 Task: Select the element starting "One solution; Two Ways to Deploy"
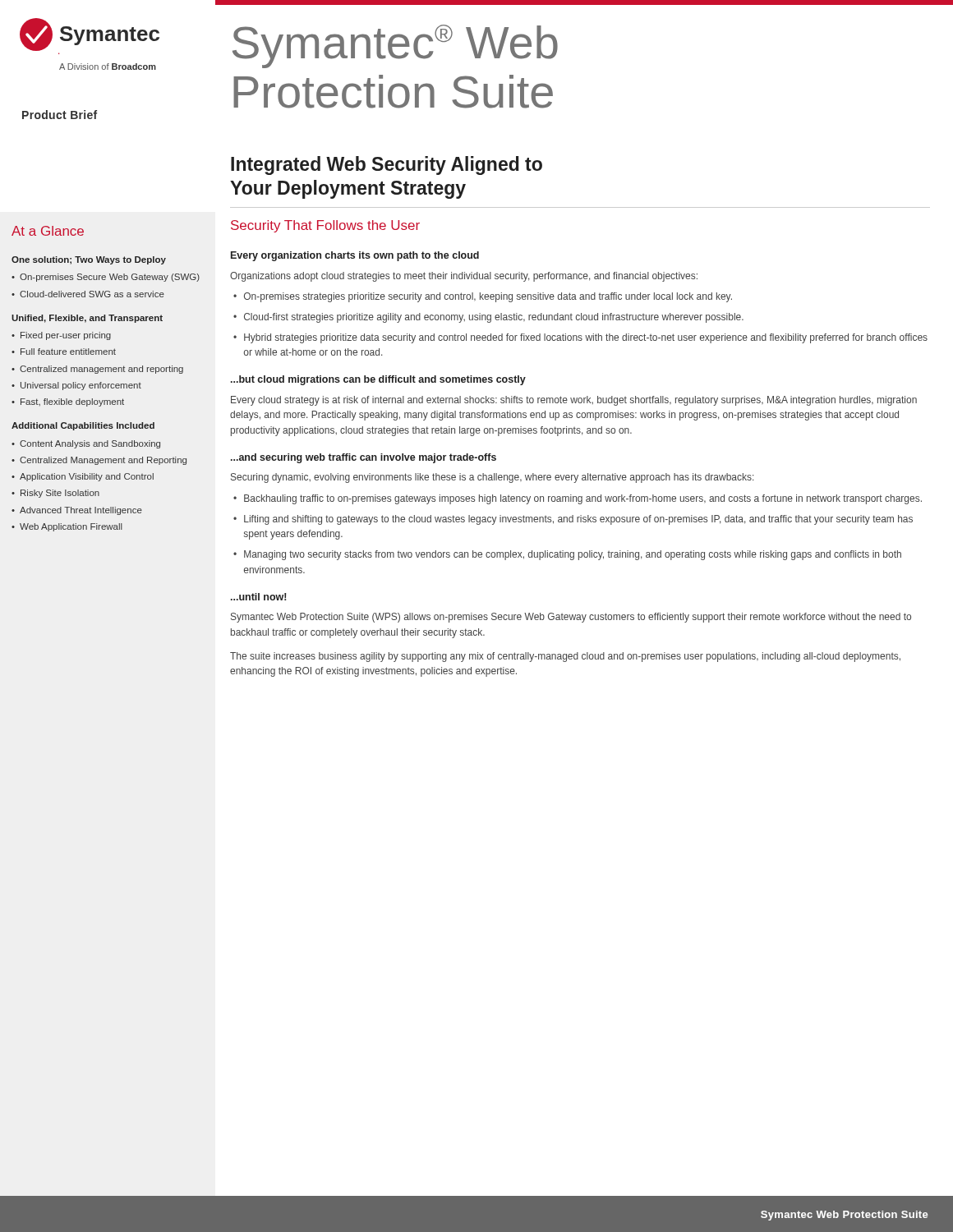[89, 260]
